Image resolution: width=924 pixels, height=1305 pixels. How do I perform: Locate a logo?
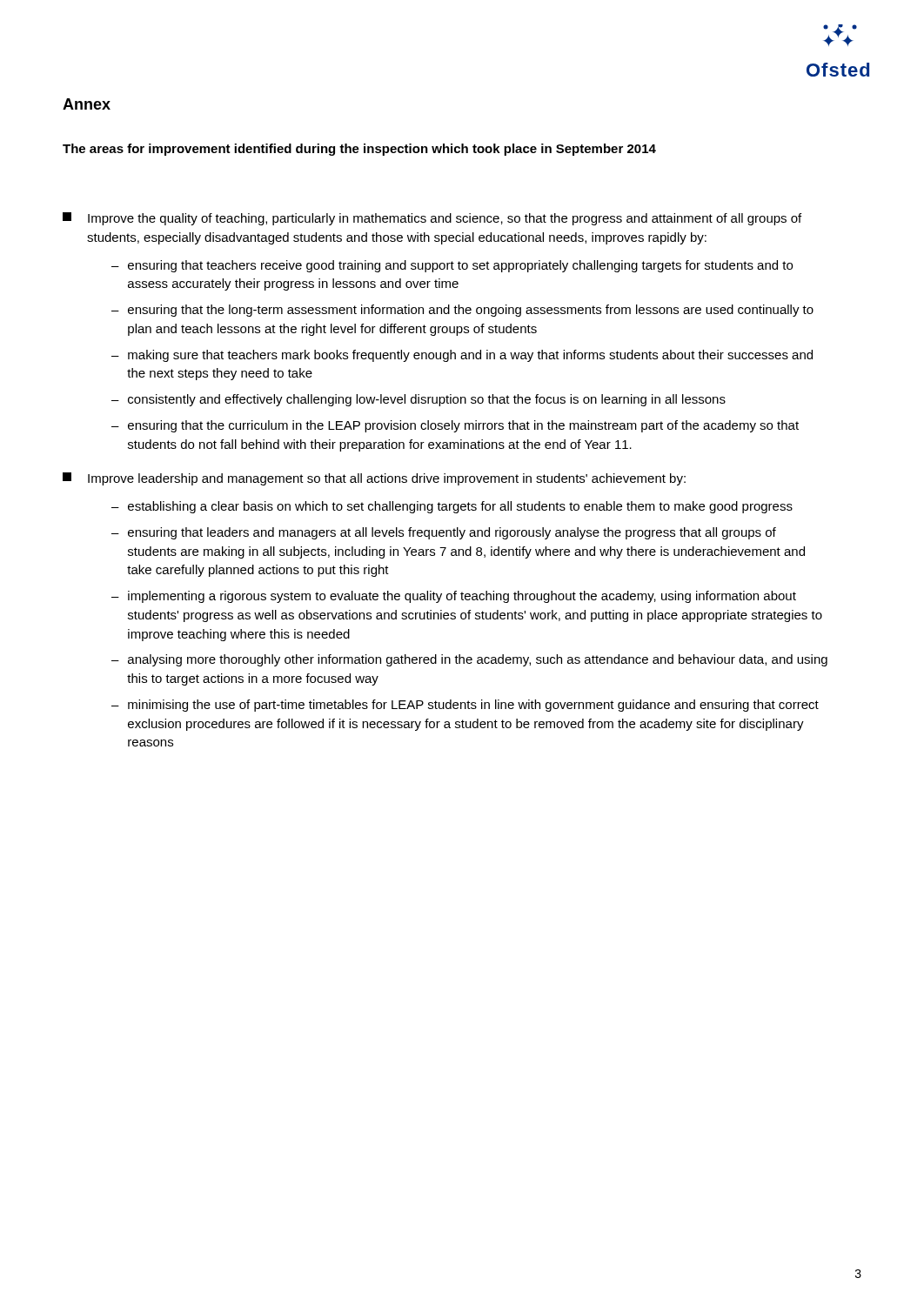click(839, 55)
